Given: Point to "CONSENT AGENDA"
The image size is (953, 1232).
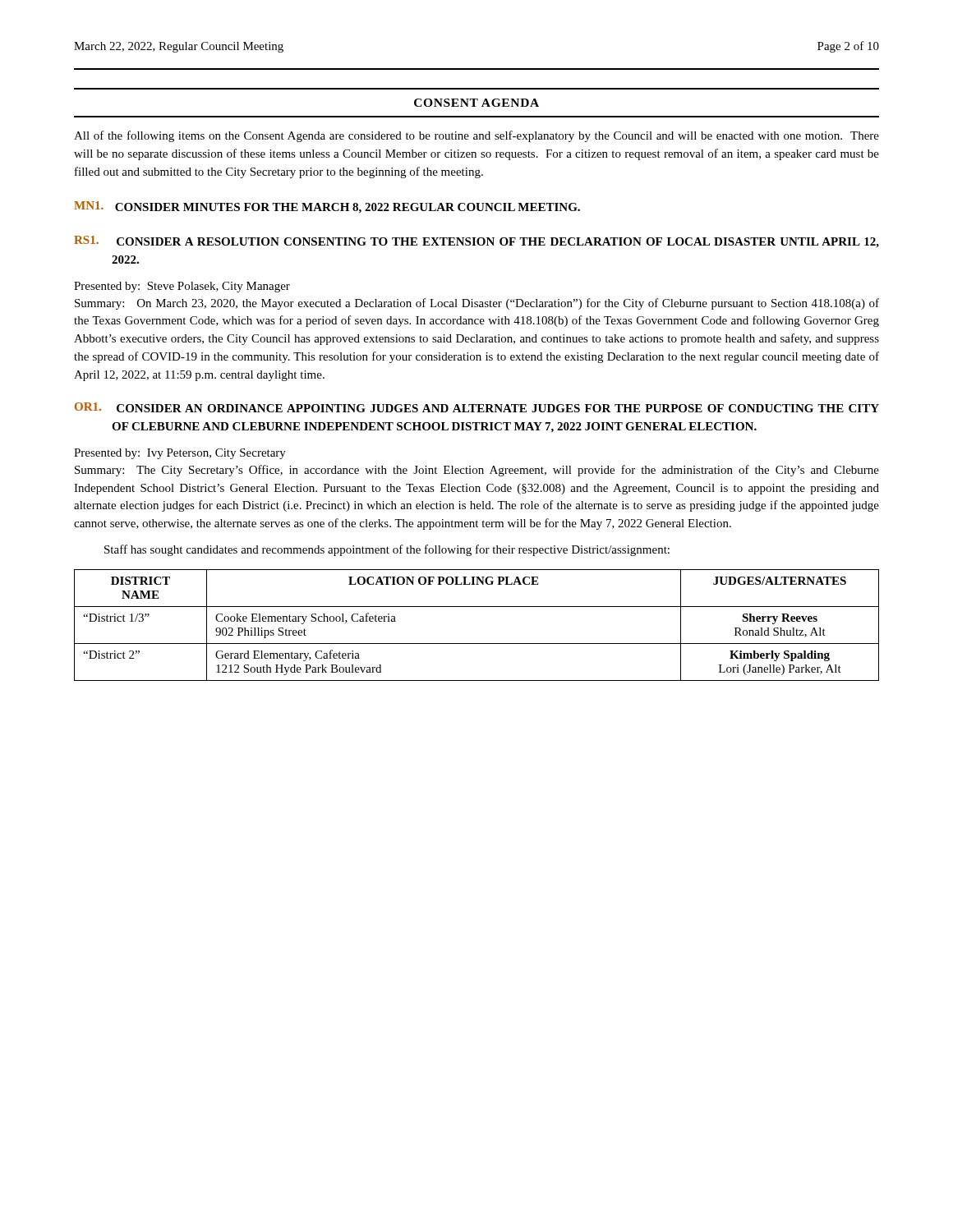Looking at the screenshot, I should [x=476, y=102].
